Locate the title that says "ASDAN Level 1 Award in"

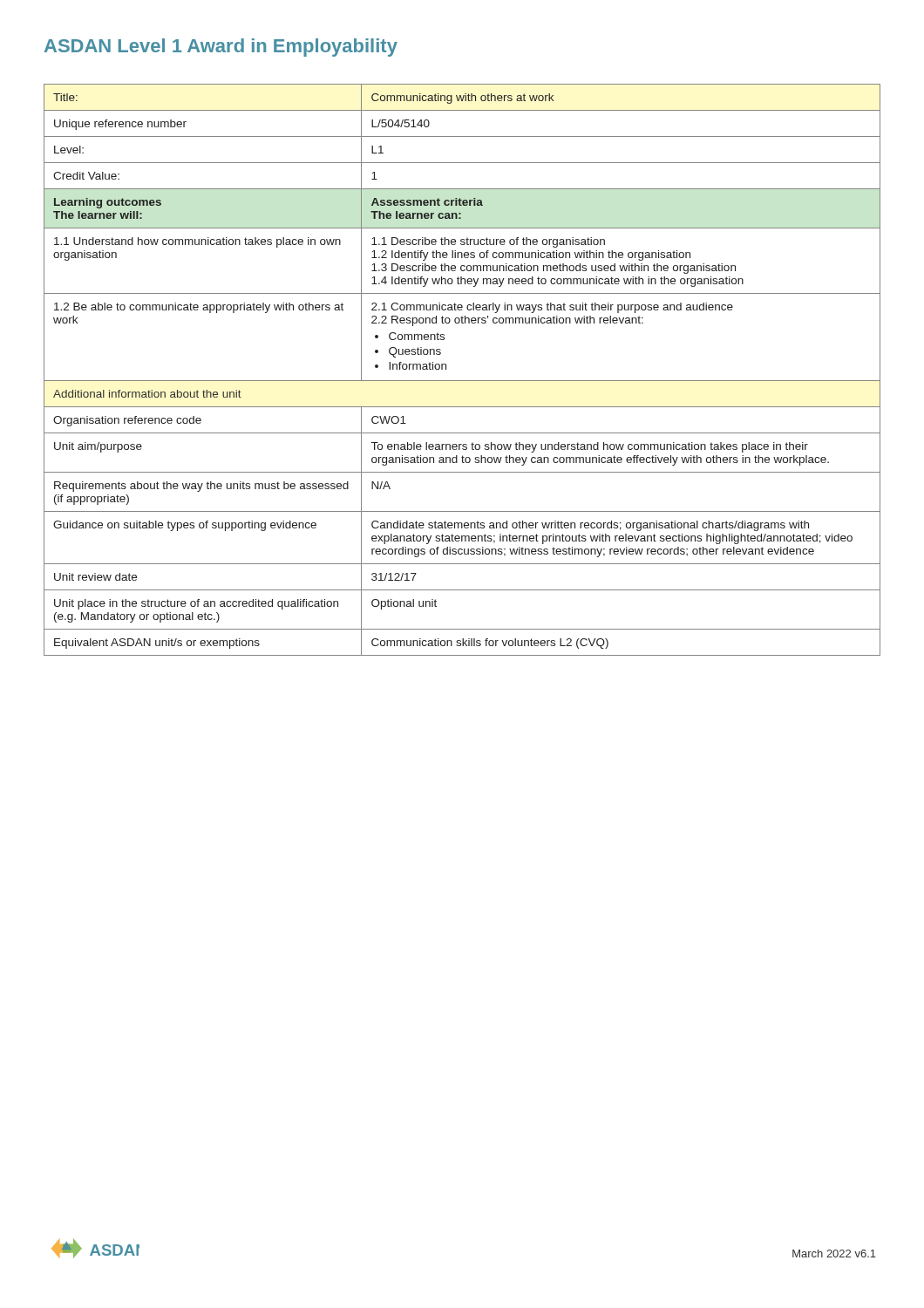221,46
